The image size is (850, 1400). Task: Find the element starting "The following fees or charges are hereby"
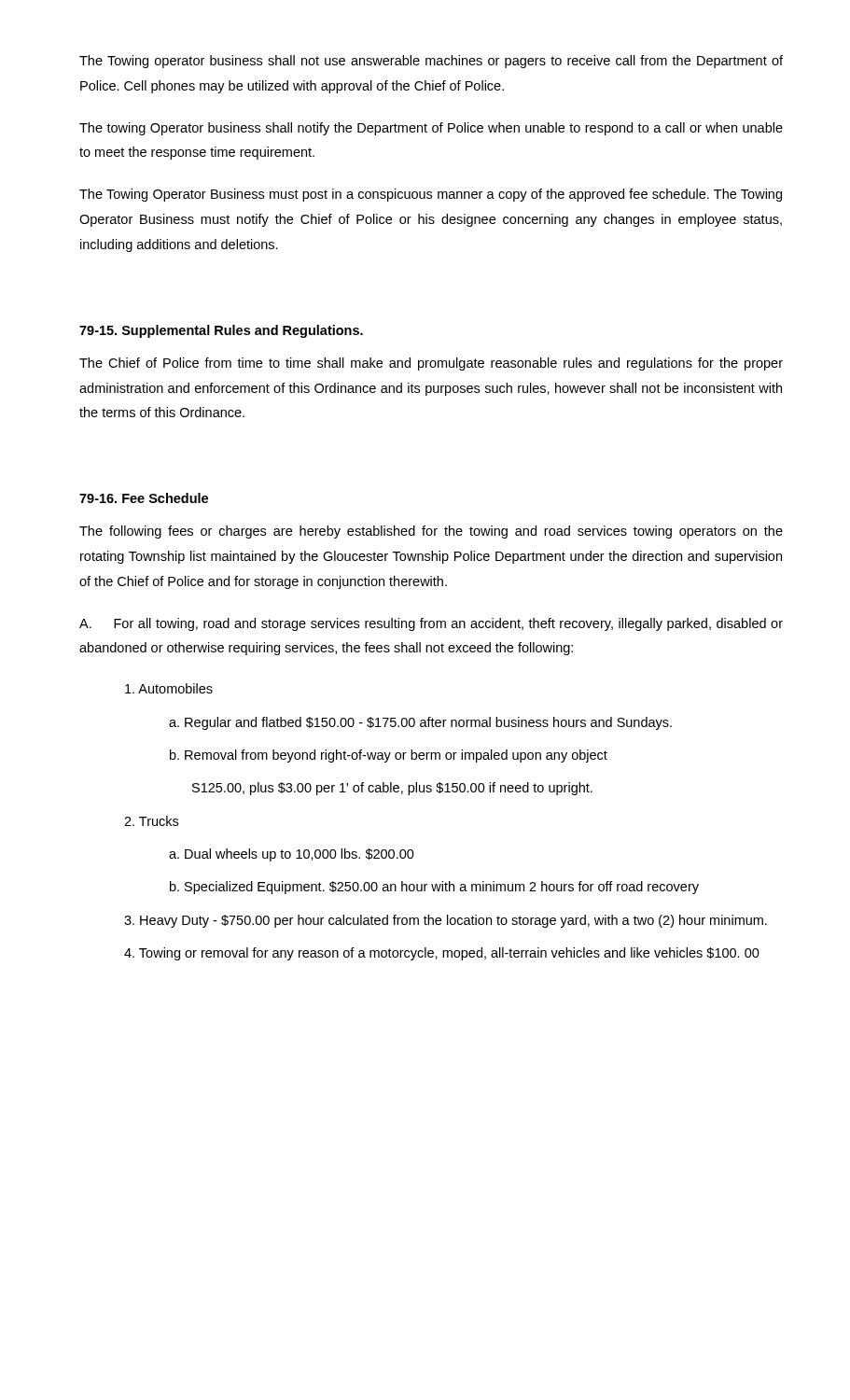click(x=431, y=556)
